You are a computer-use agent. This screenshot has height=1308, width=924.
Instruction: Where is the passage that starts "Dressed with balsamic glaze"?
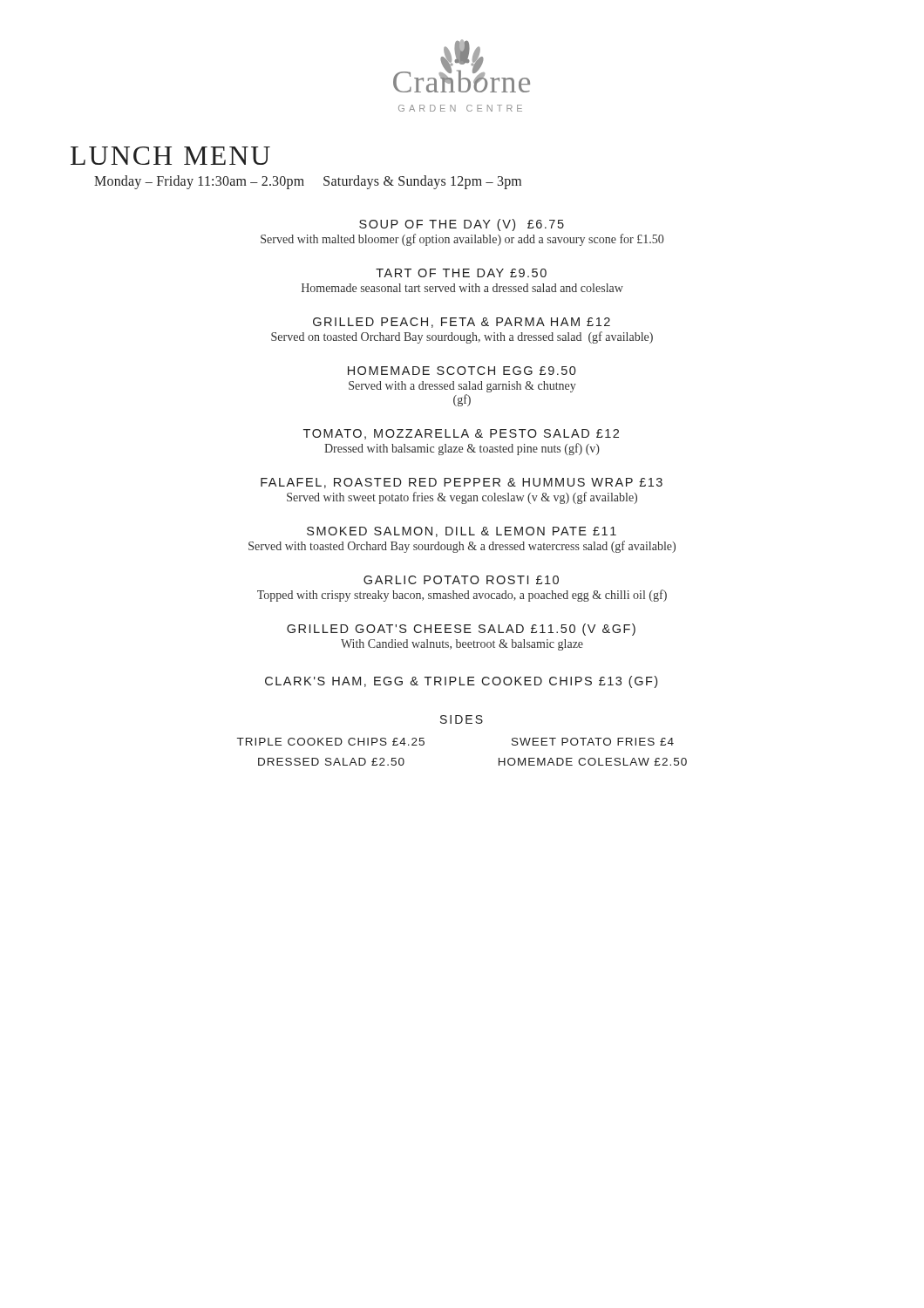point(462,449)
